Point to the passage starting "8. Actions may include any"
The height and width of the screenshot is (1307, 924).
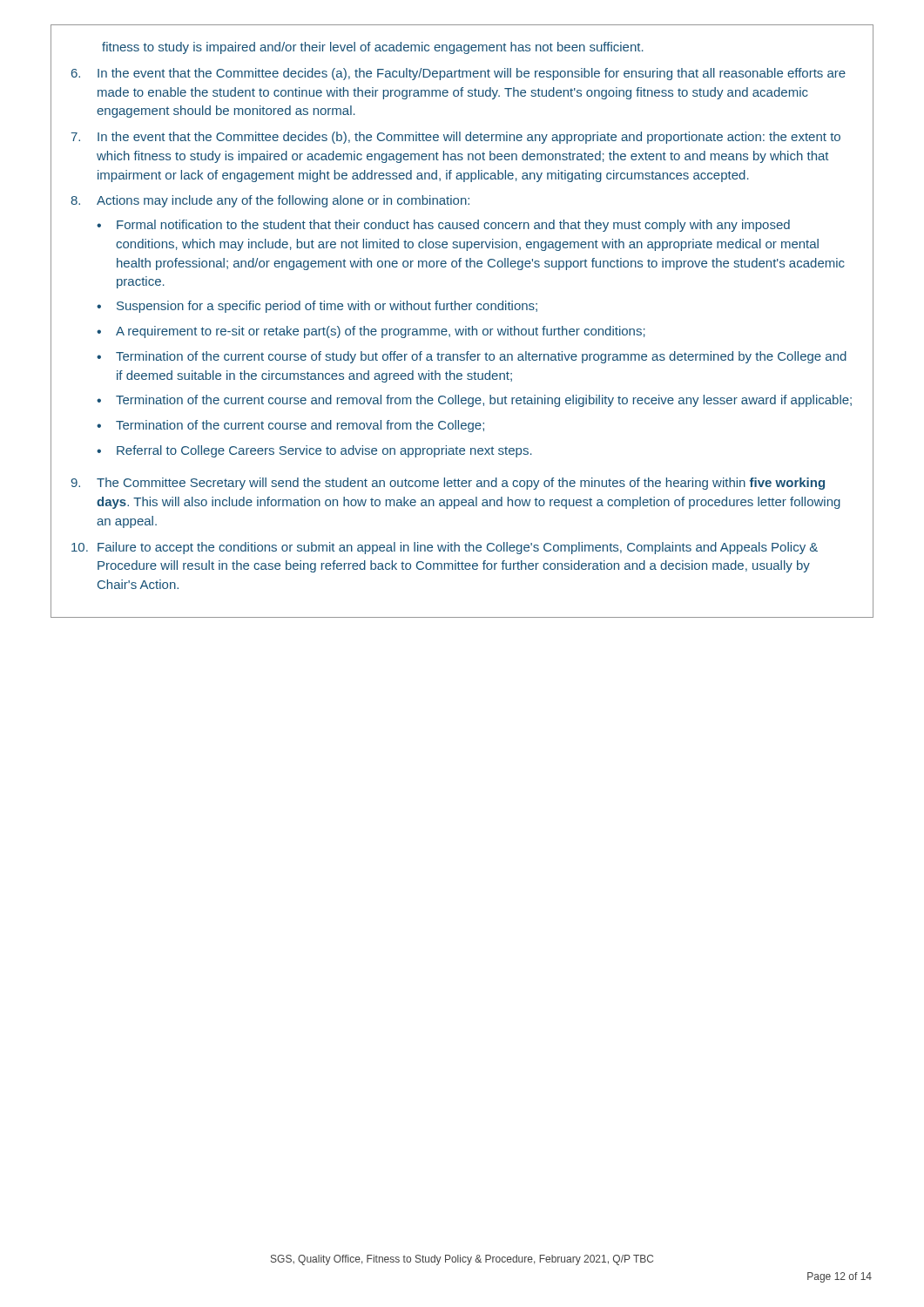click(x=462, y=329)
